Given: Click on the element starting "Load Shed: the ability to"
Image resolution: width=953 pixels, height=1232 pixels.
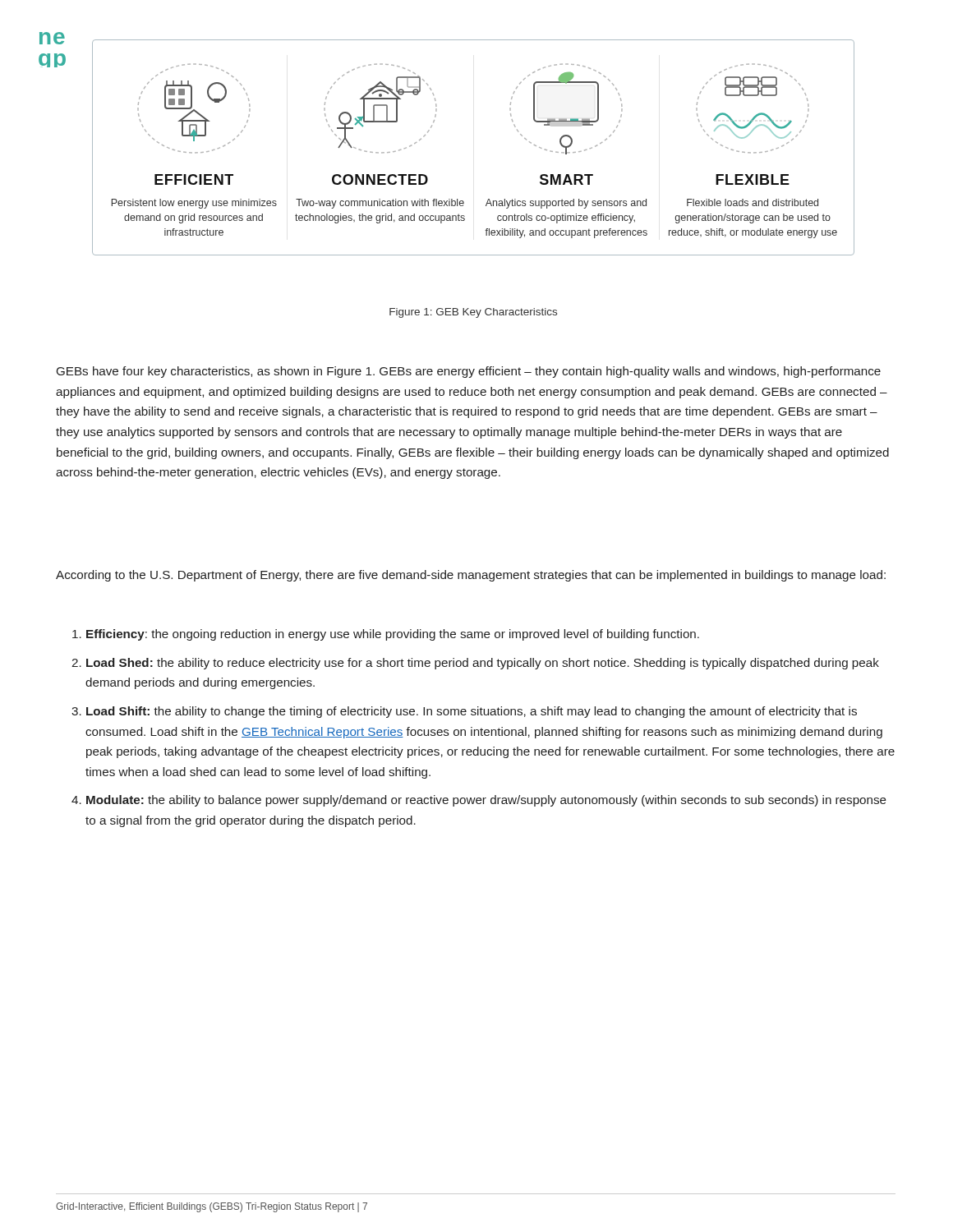Looking at the screenshot, I should point(491,673).
